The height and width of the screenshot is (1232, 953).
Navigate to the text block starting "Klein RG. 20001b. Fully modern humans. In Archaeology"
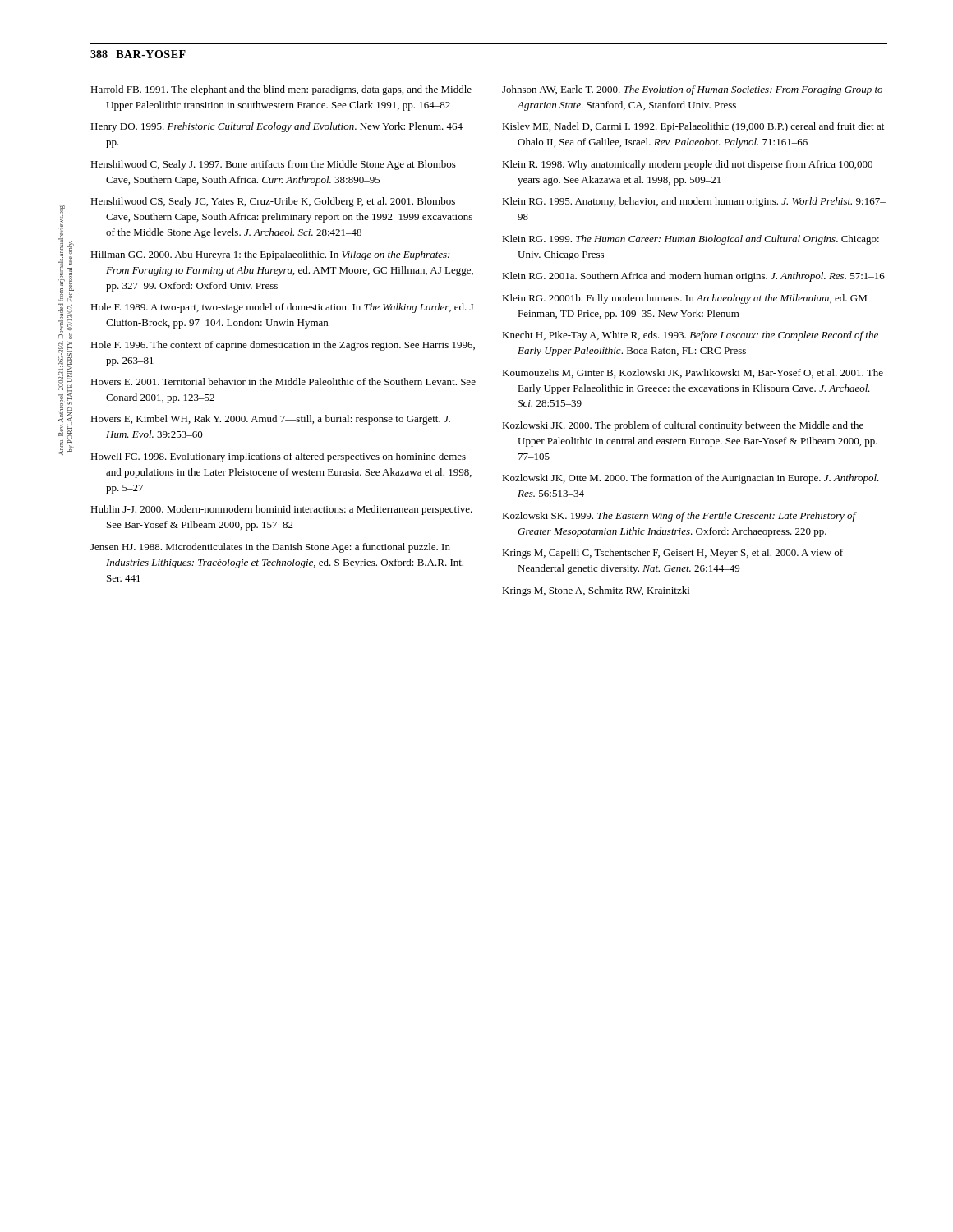[x=685, y=305]
